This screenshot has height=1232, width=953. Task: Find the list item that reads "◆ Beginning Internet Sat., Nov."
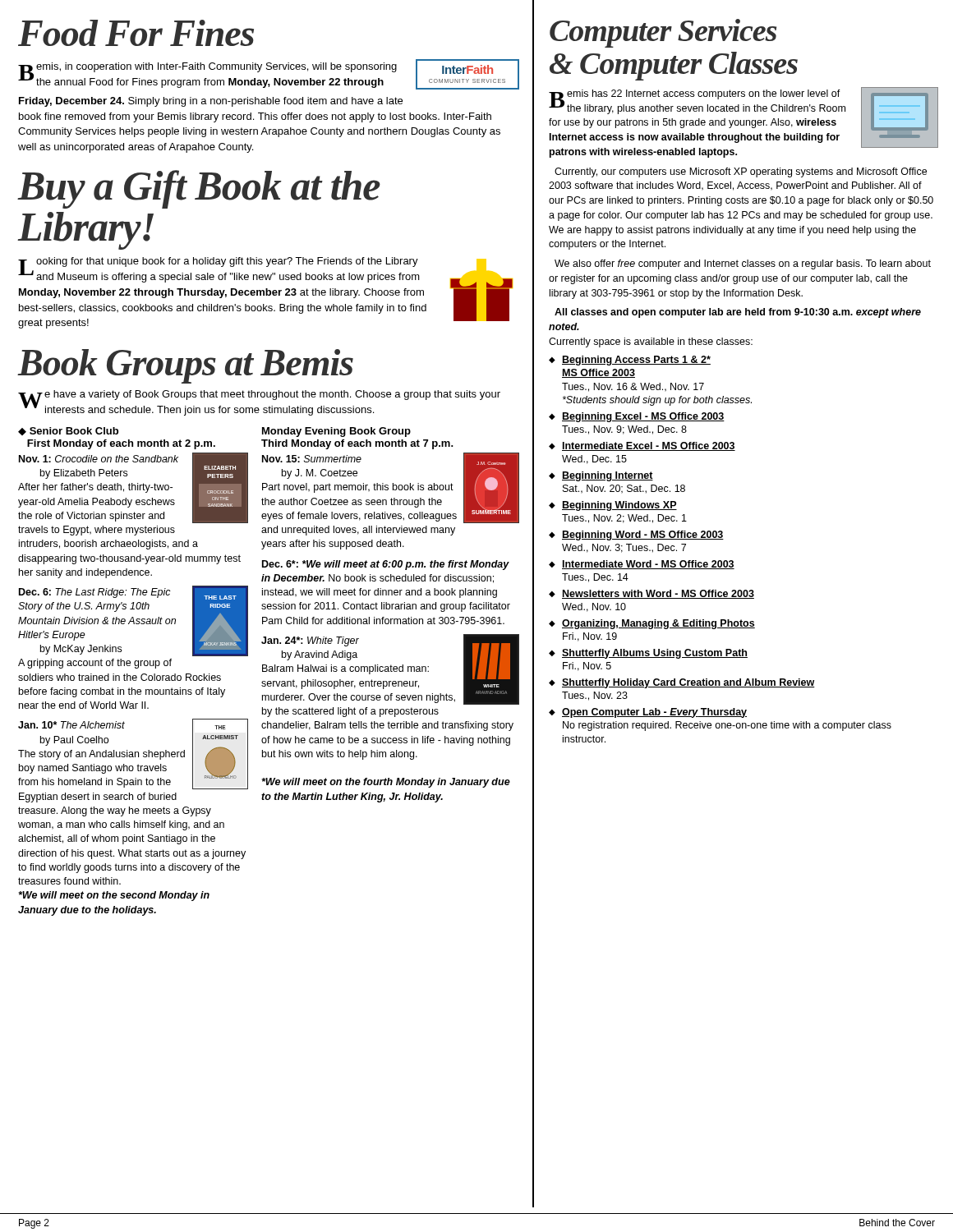pyautogui.click(x=617, y=482)
